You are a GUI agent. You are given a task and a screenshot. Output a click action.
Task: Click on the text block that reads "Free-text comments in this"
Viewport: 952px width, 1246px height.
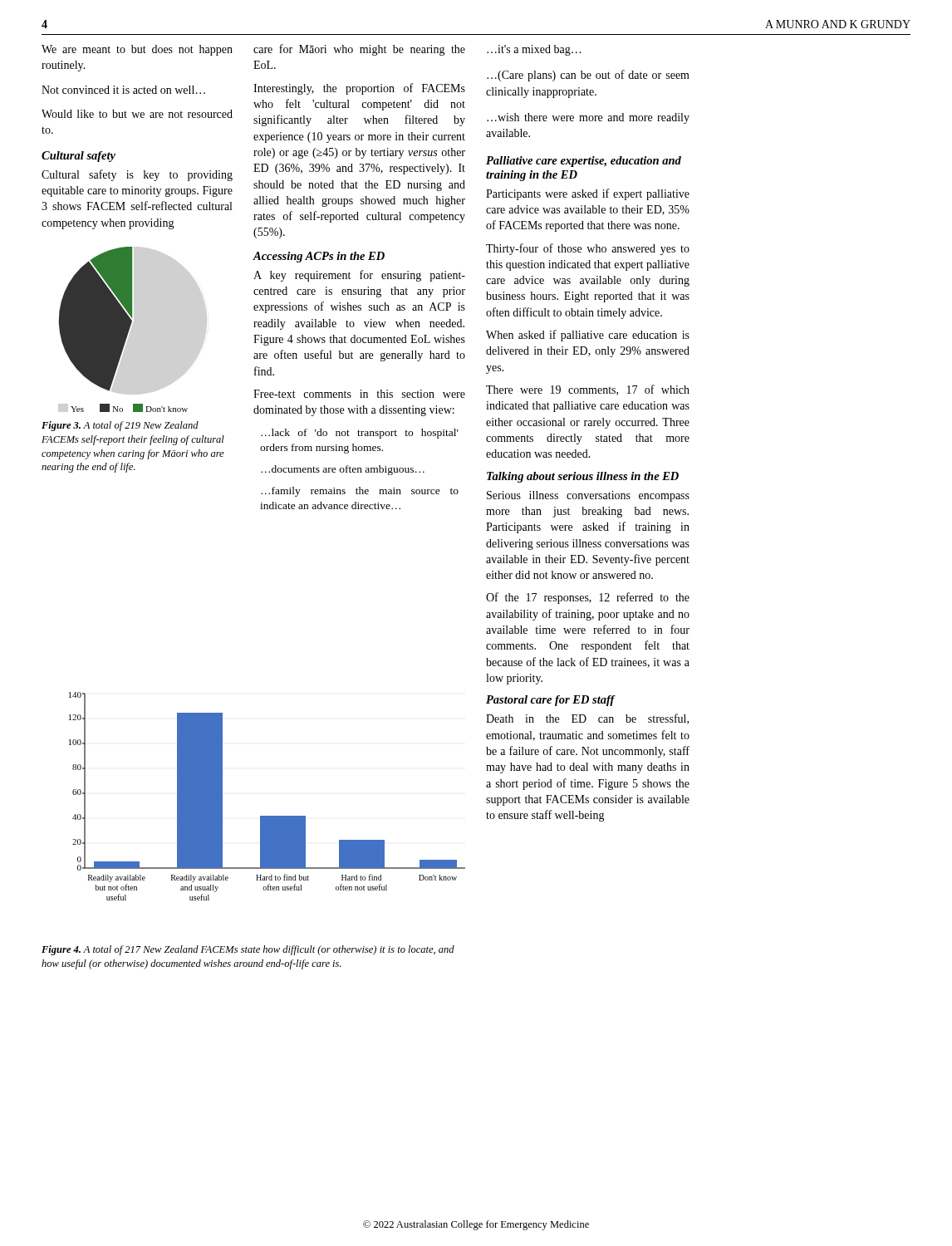pos(359,402)
